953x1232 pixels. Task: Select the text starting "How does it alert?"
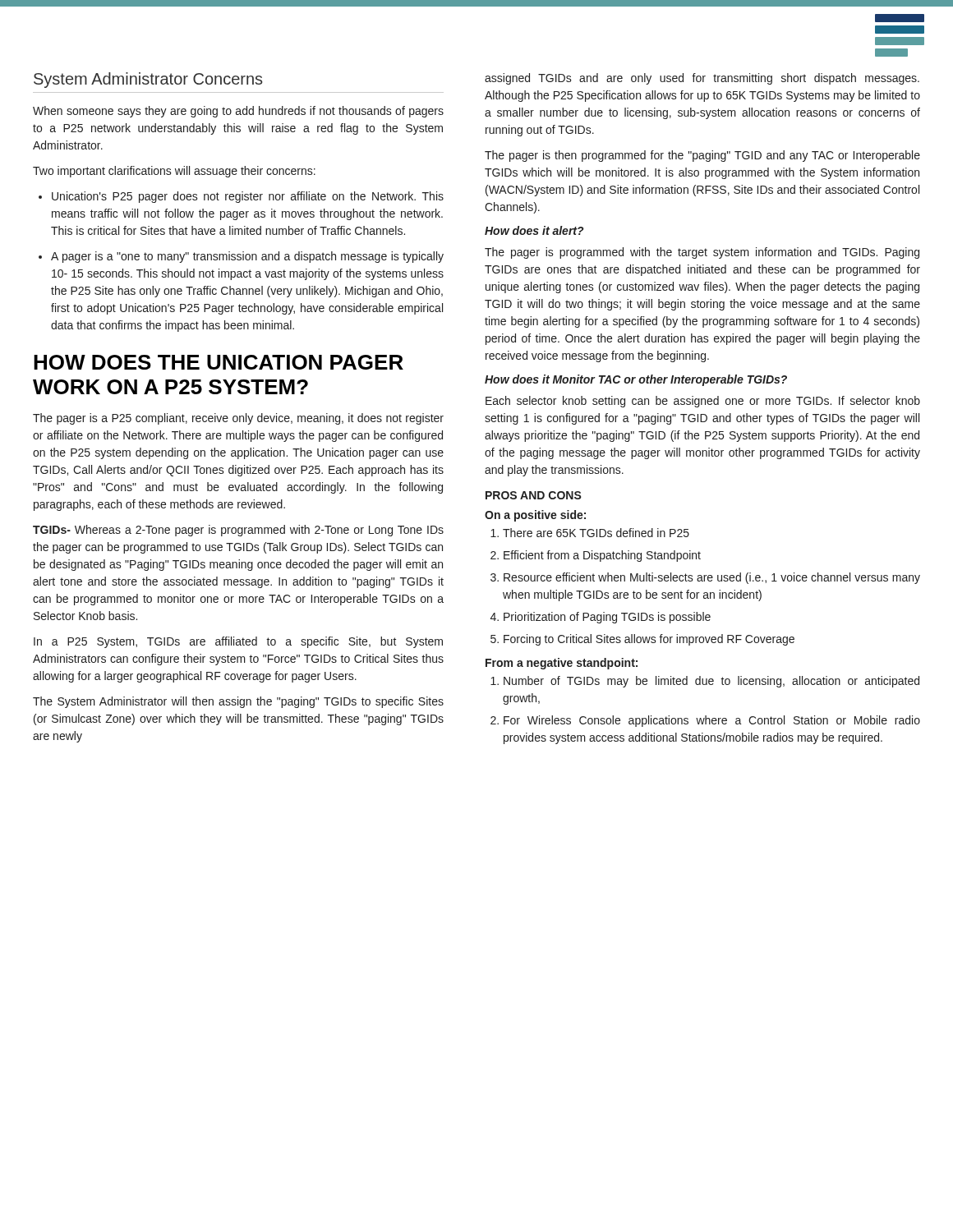(x=534, y=231)
